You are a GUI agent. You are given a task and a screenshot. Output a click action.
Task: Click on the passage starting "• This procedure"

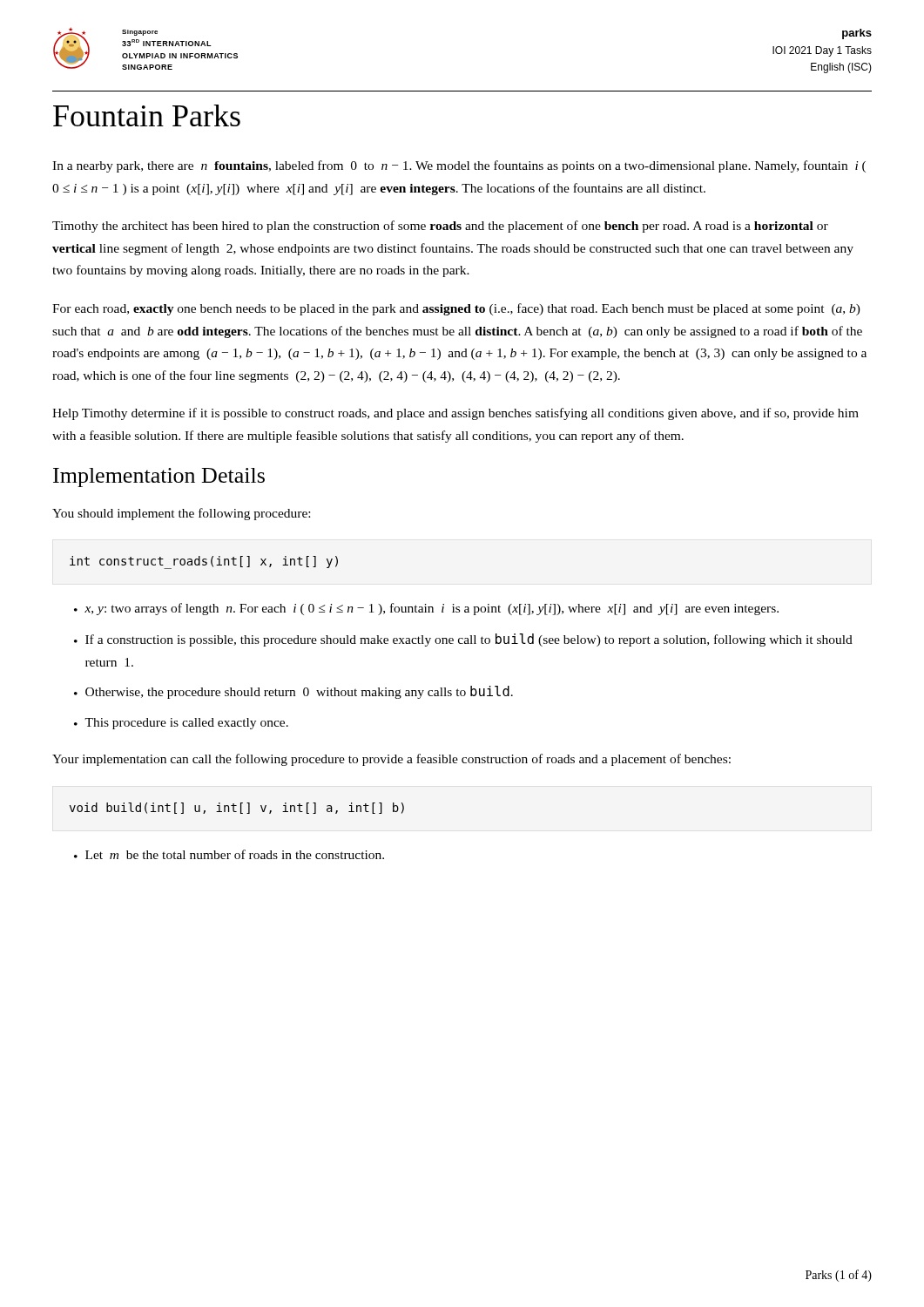click(181, 723)
